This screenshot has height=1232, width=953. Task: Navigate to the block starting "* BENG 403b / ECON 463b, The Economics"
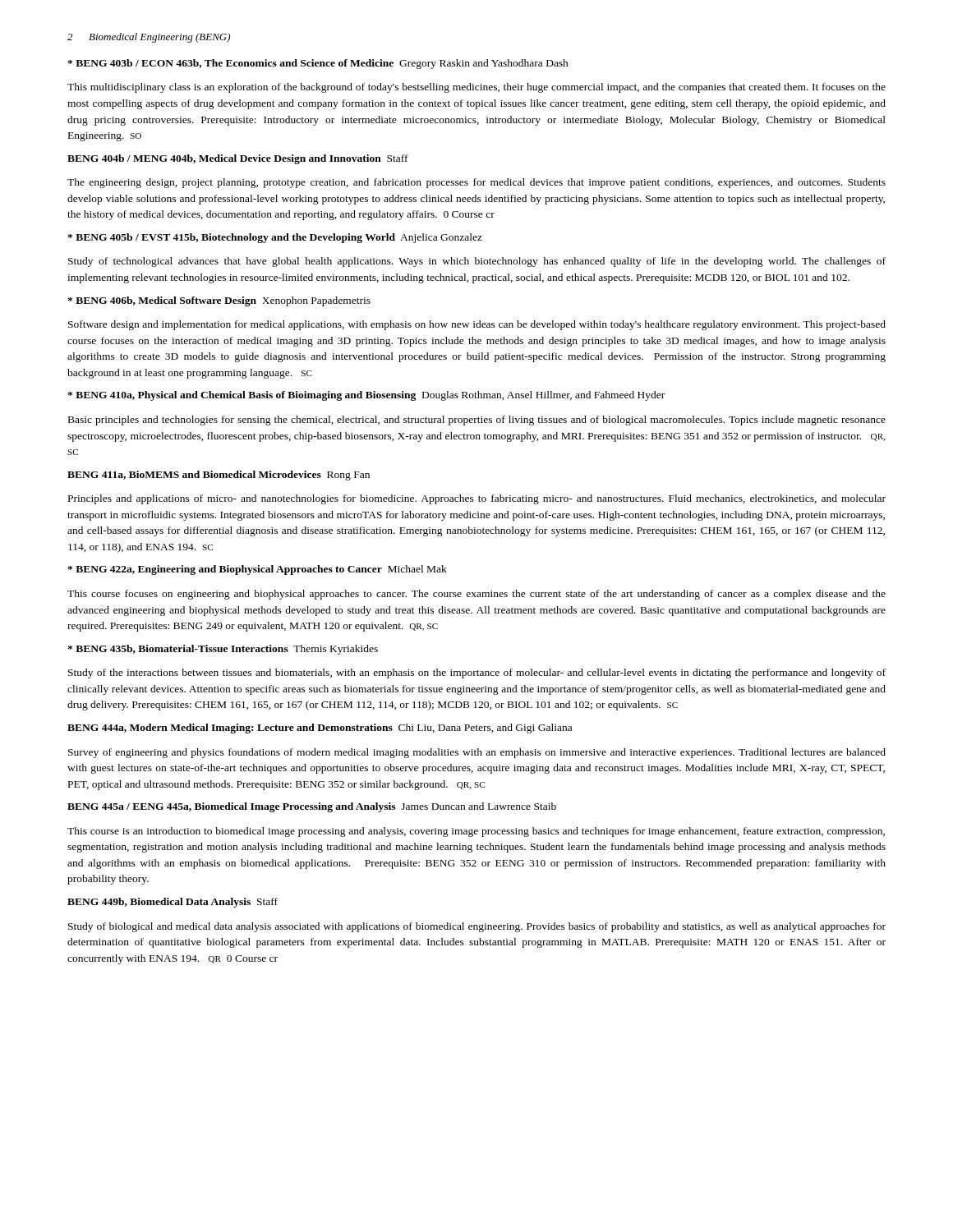476,63
